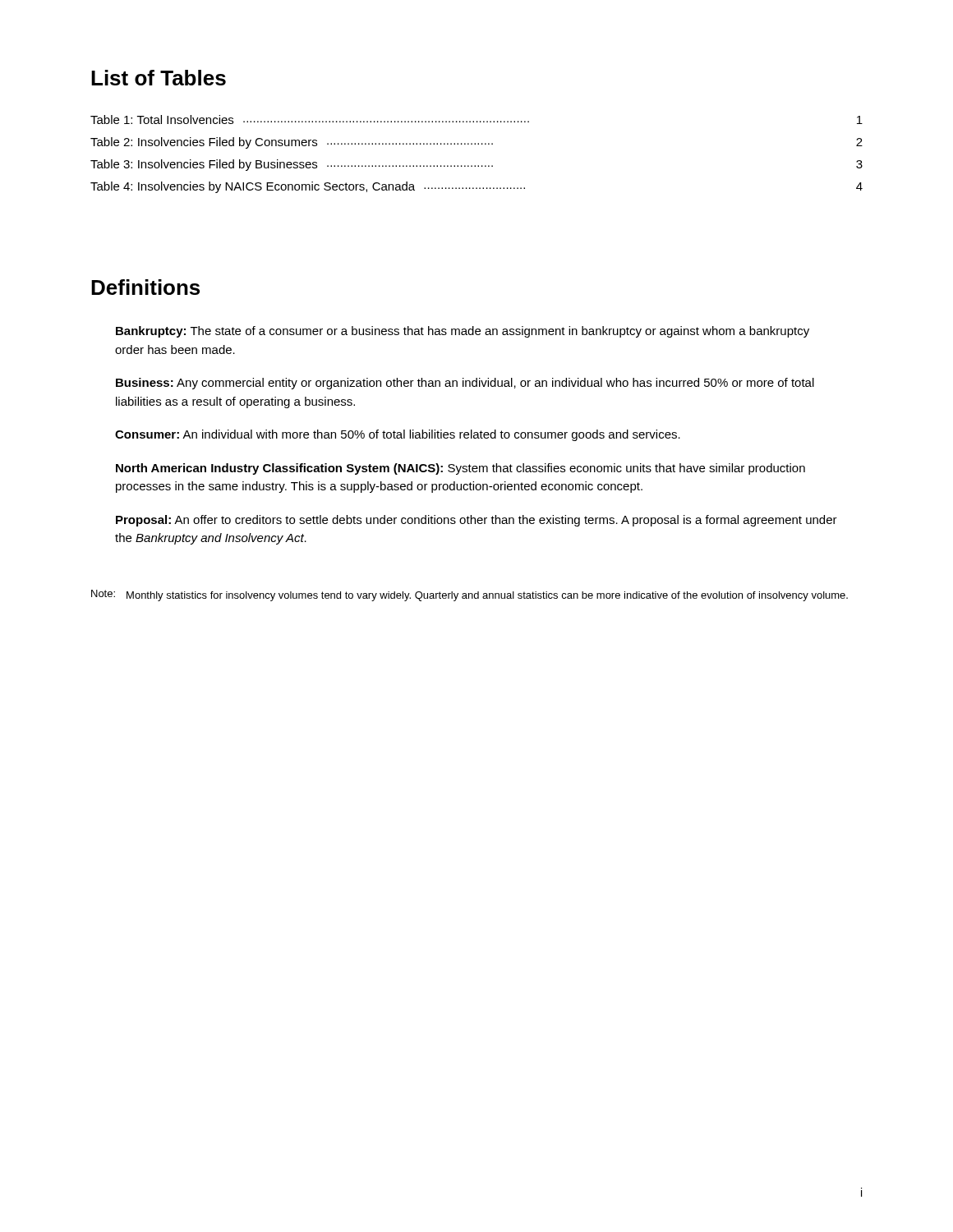
Task: Find the footnote with the text "Note: Monthly statistics"
Action: point(469,595)
